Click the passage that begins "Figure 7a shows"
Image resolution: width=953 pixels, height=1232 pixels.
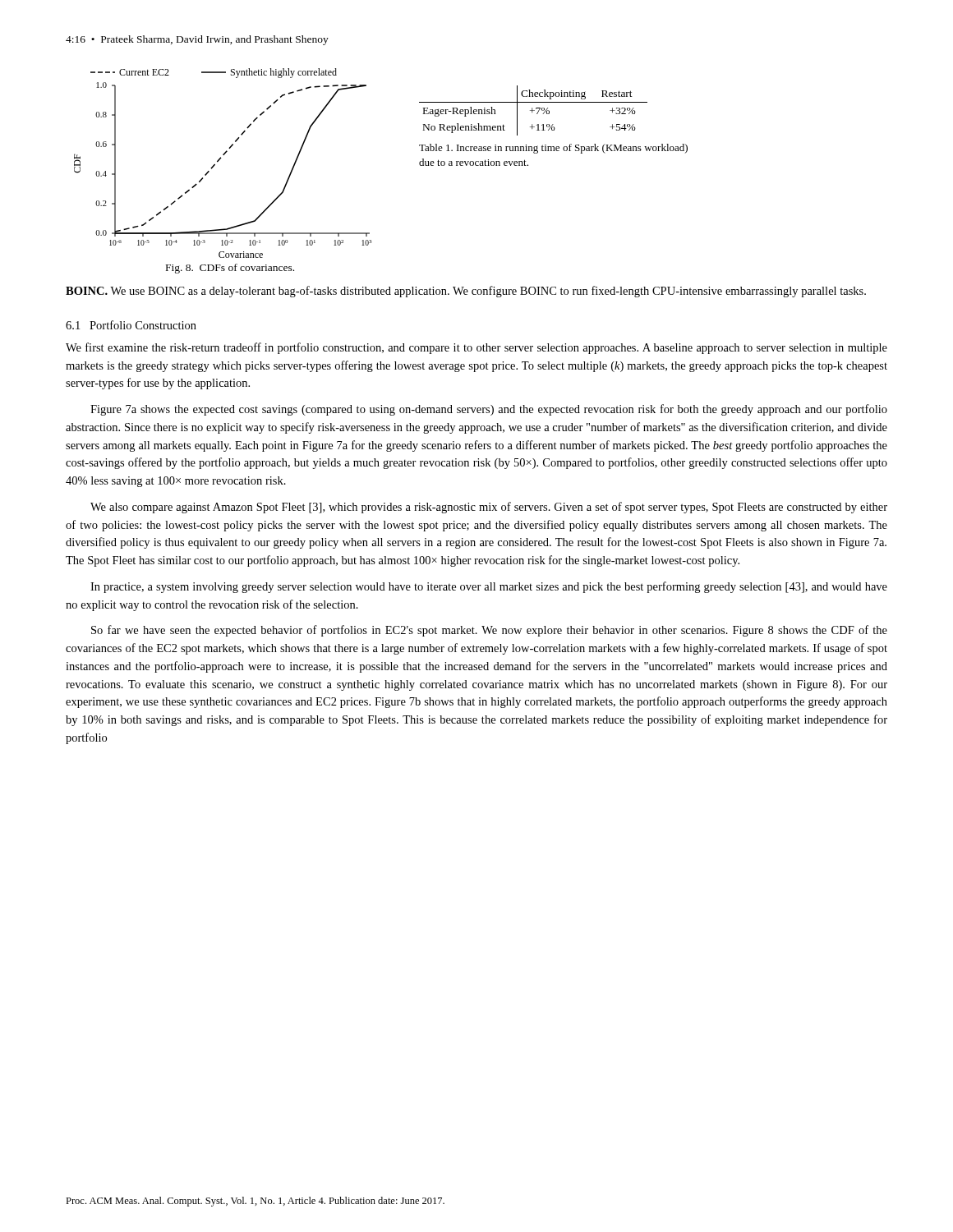(x=476, y=445)
